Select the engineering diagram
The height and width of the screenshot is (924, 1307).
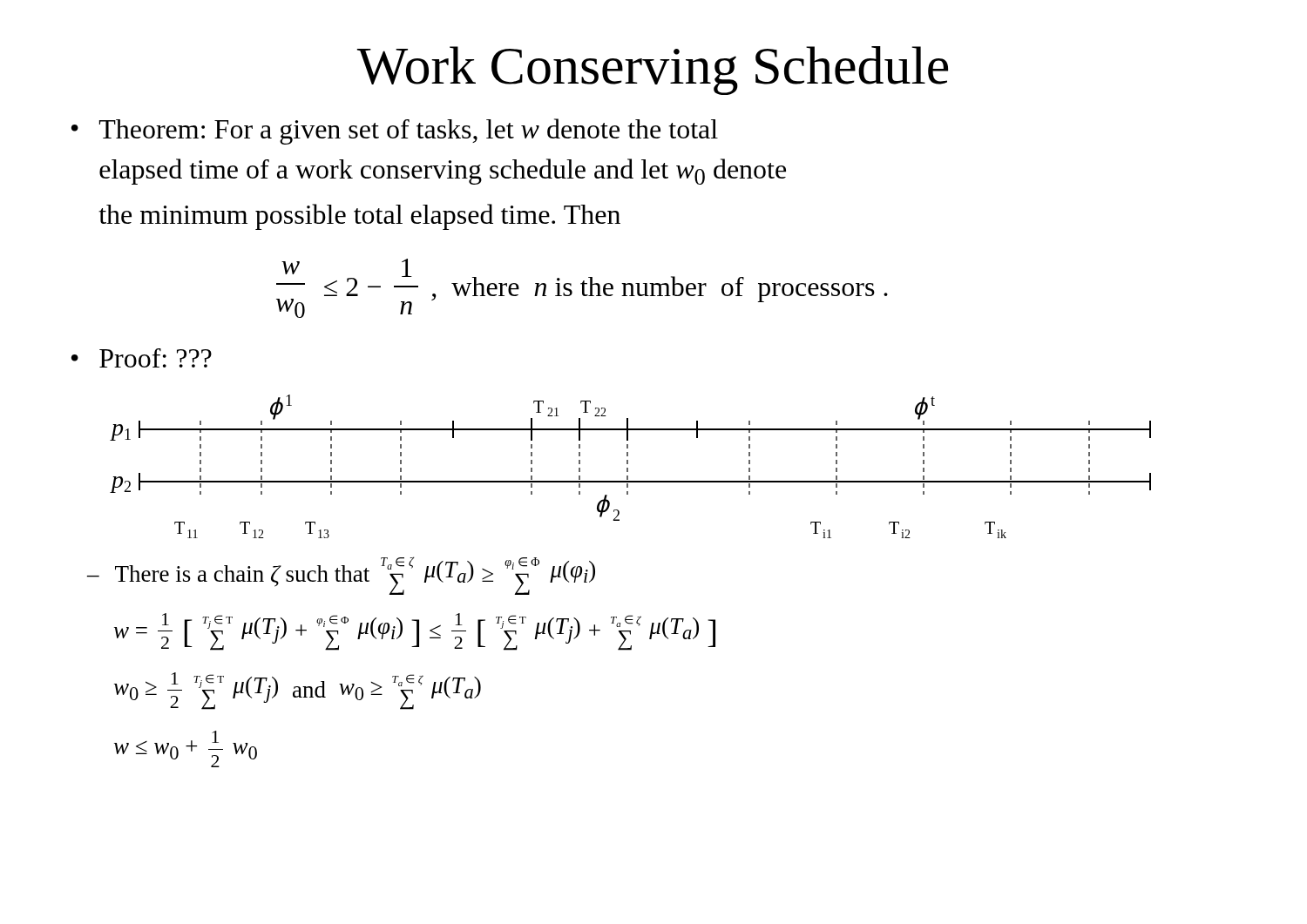(697, 468)
